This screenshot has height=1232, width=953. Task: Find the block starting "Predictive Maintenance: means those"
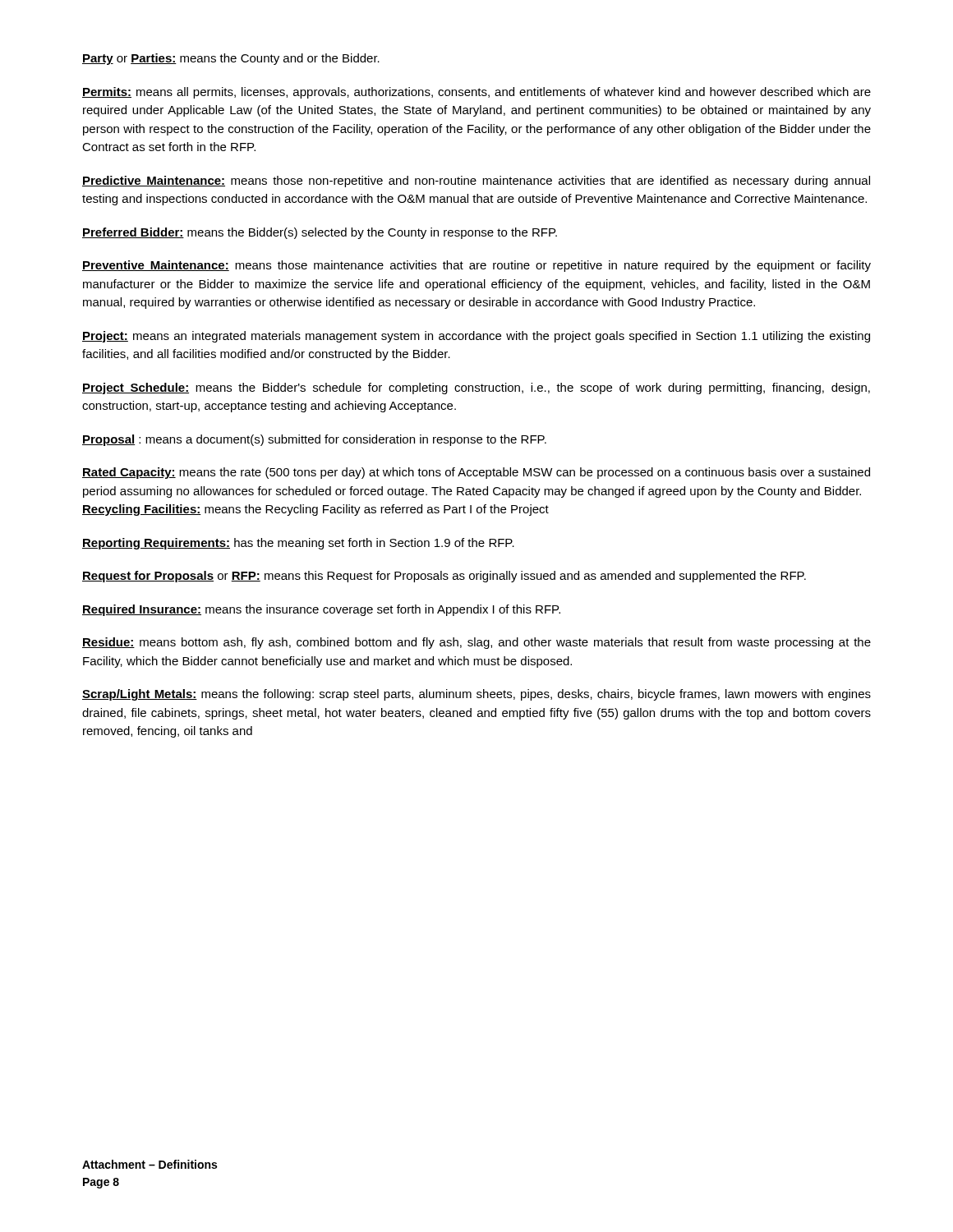tap(476, 189)
